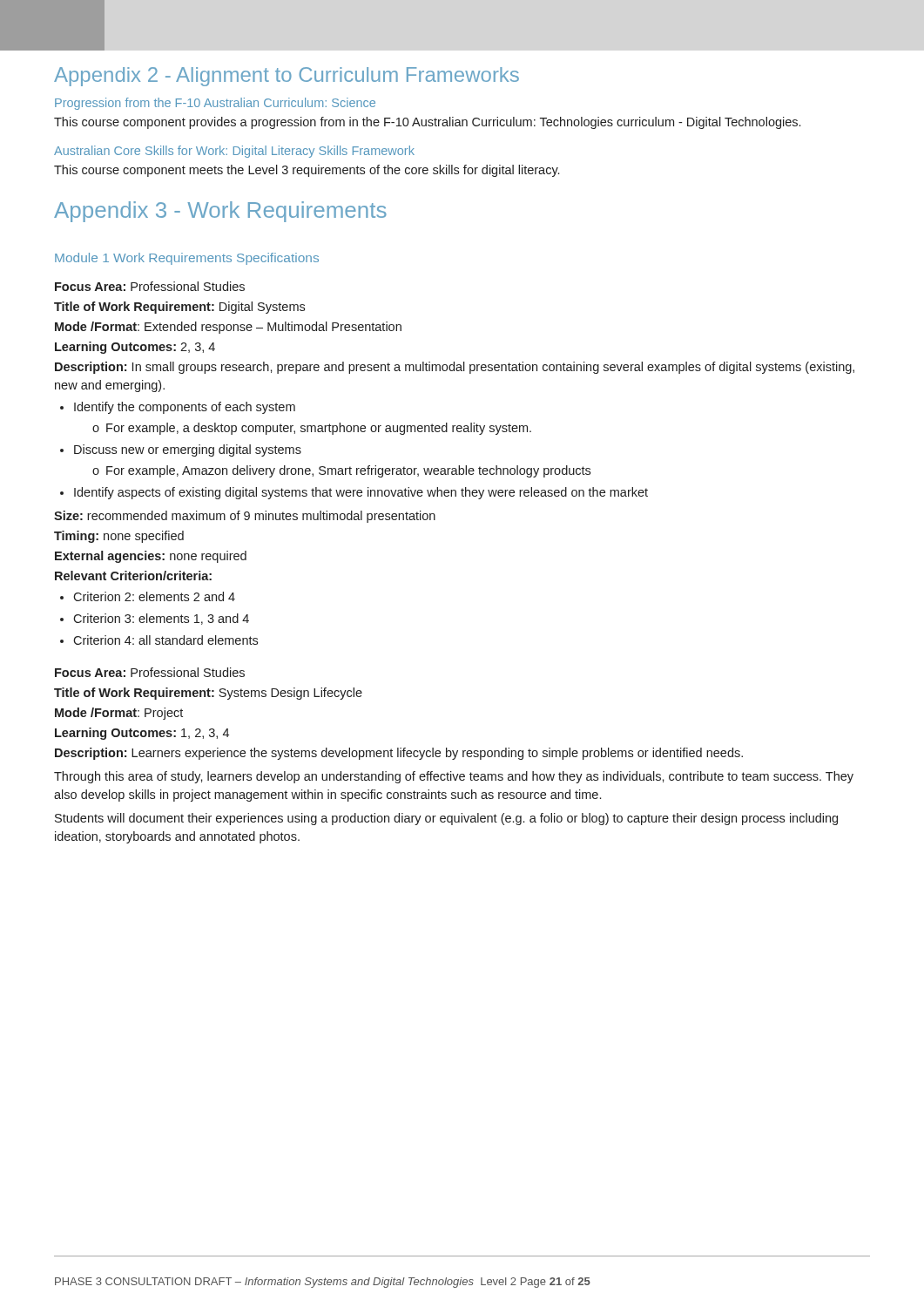The width and height of the screenshot is (924, 1307).
Task: Select the element starting "Mode /Format: Project"
Action: click(119, 714)
